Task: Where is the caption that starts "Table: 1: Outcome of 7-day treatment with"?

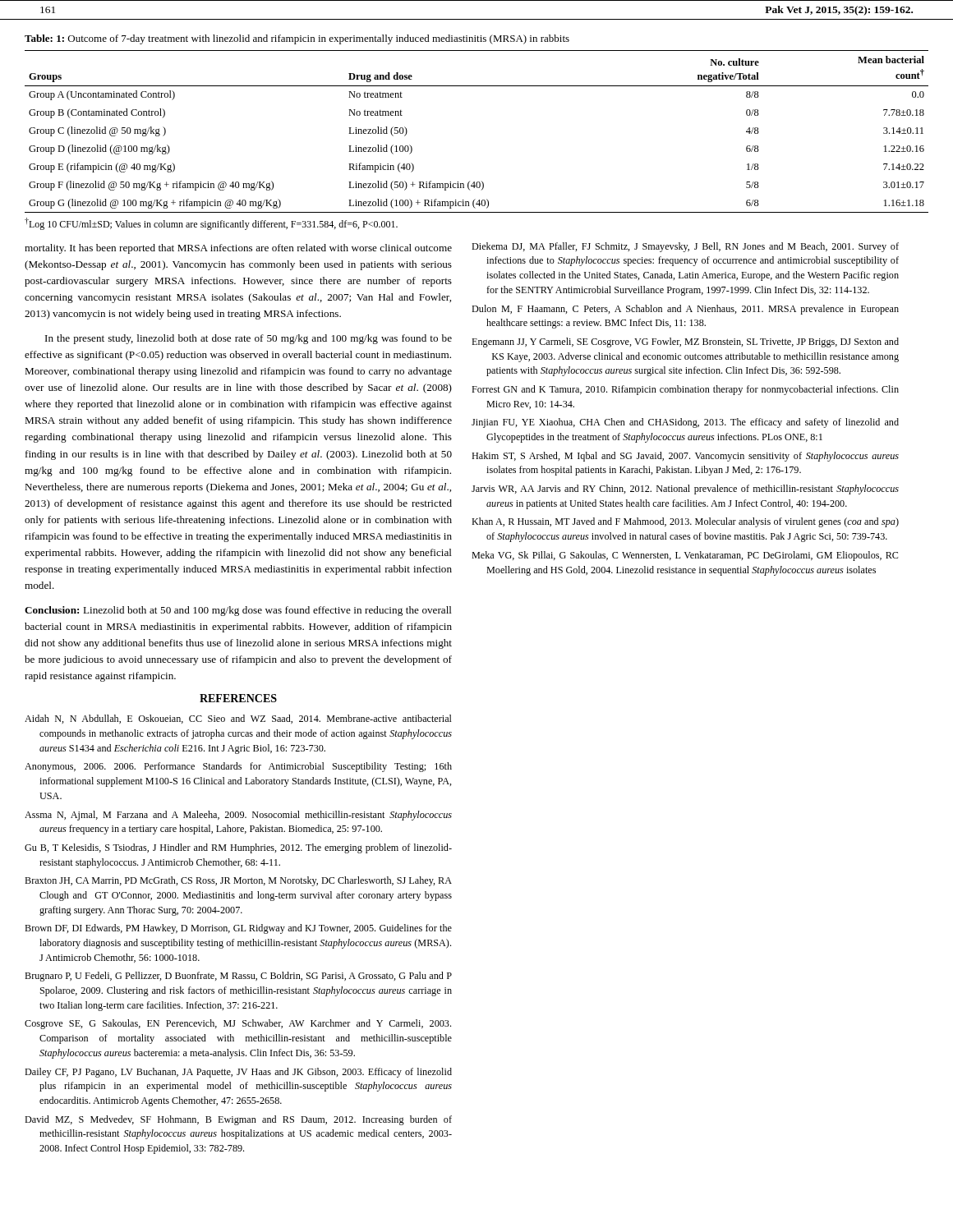Action: (297, 38)
